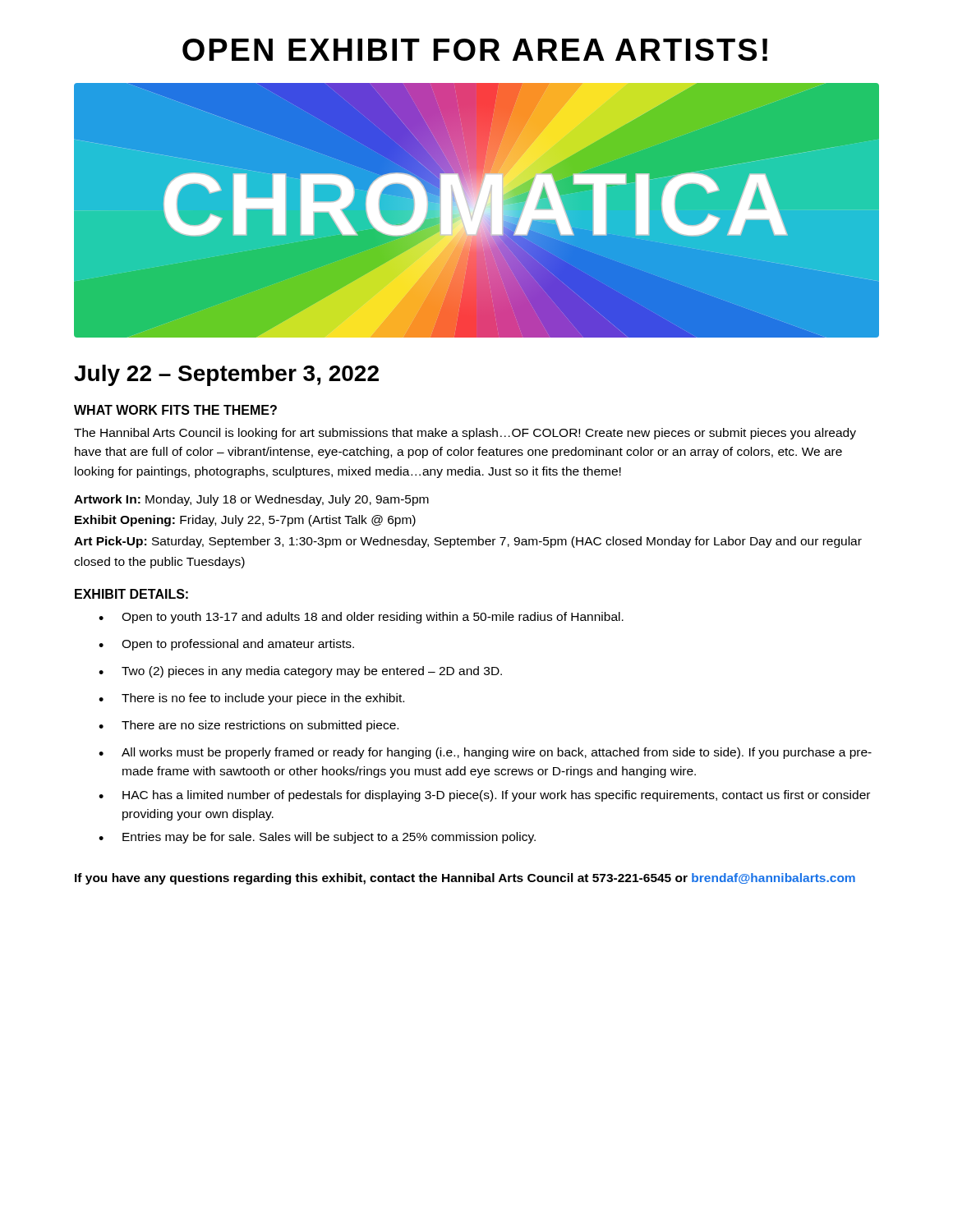953x1232 pixels.
Task: Find the element starting "Artwork In: Monday, July 18 or Wednesday, July"
Action: coord(468,530)
